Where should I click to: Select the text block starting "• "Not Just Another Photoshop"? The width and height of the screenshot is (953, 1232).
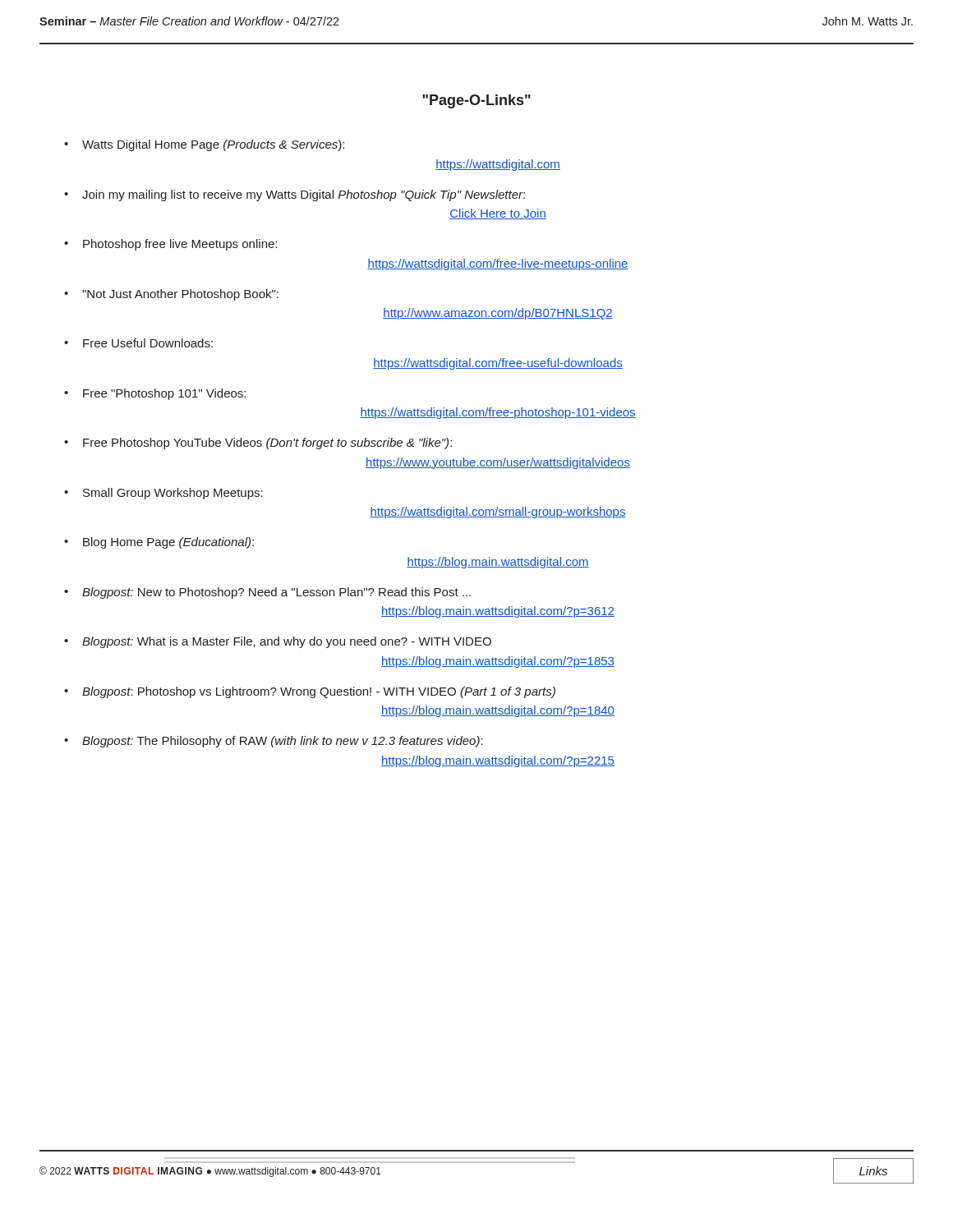[489, 302]
